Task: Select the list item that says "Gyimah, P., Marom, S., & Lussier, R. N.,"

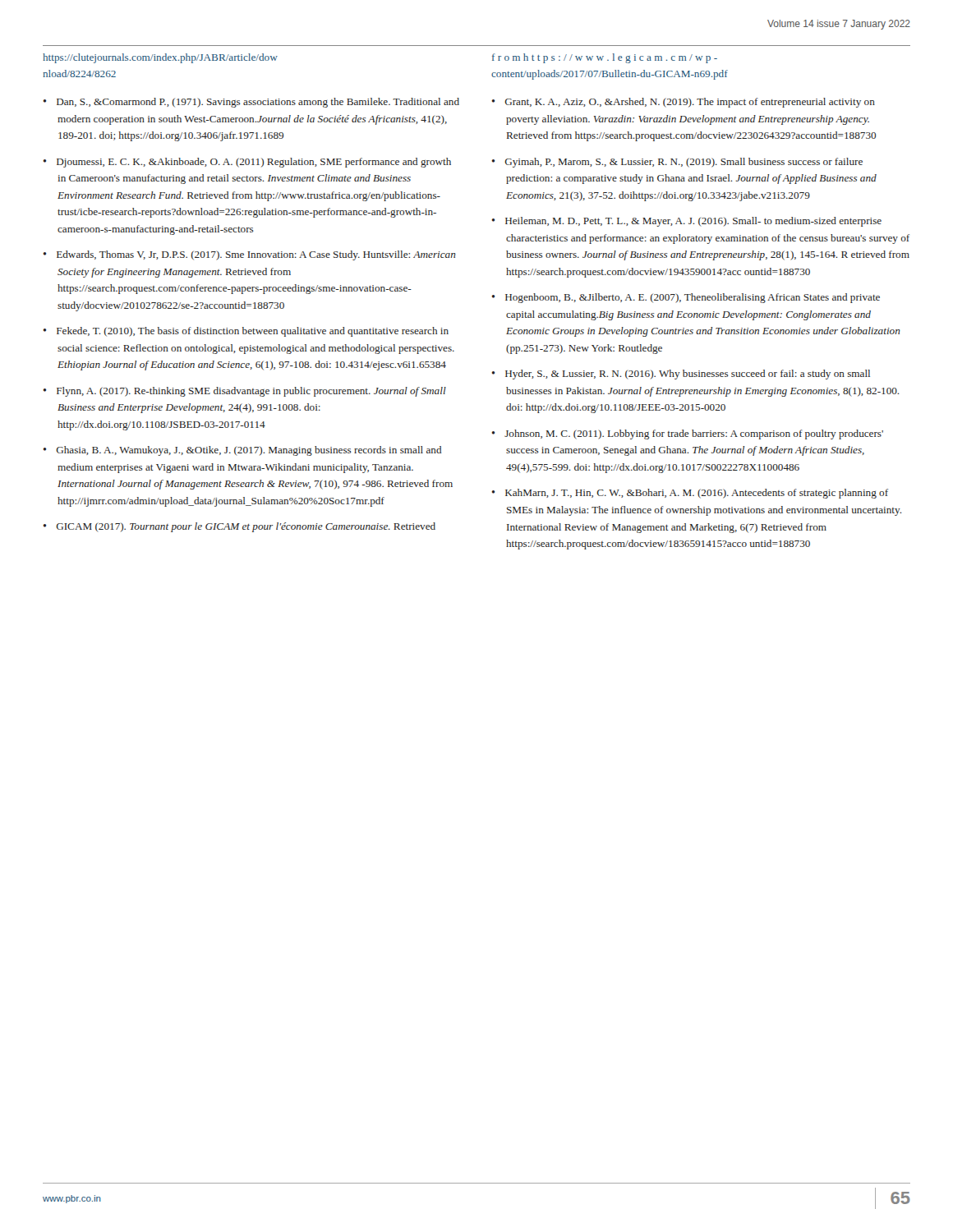Action: (689, 178)
